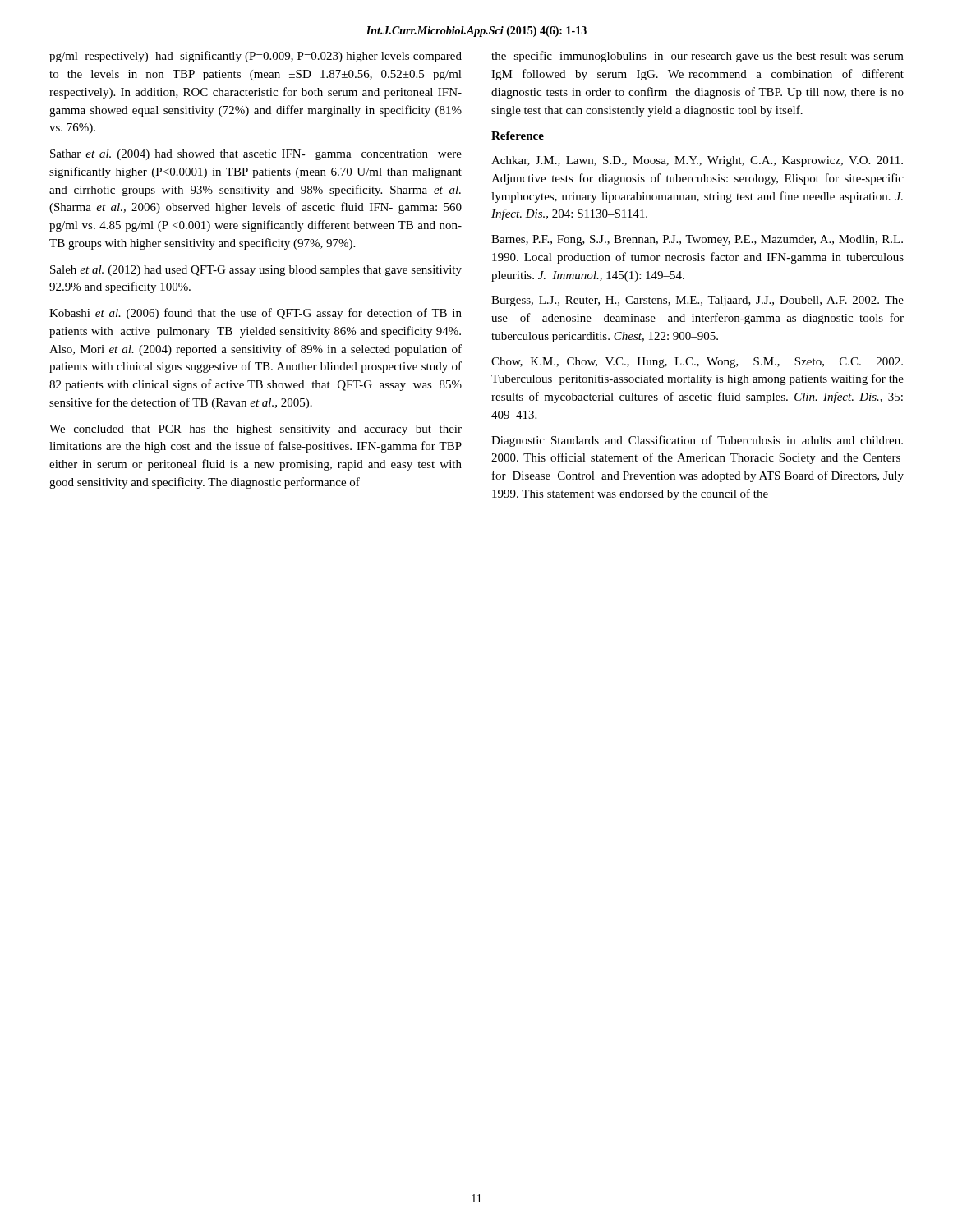The height and width of the screenshot is (1232, 953).
Task: Select the passage starting "Chow, K.M., Chow, V.C., Hung,"
Action: [x=698, y=389]
